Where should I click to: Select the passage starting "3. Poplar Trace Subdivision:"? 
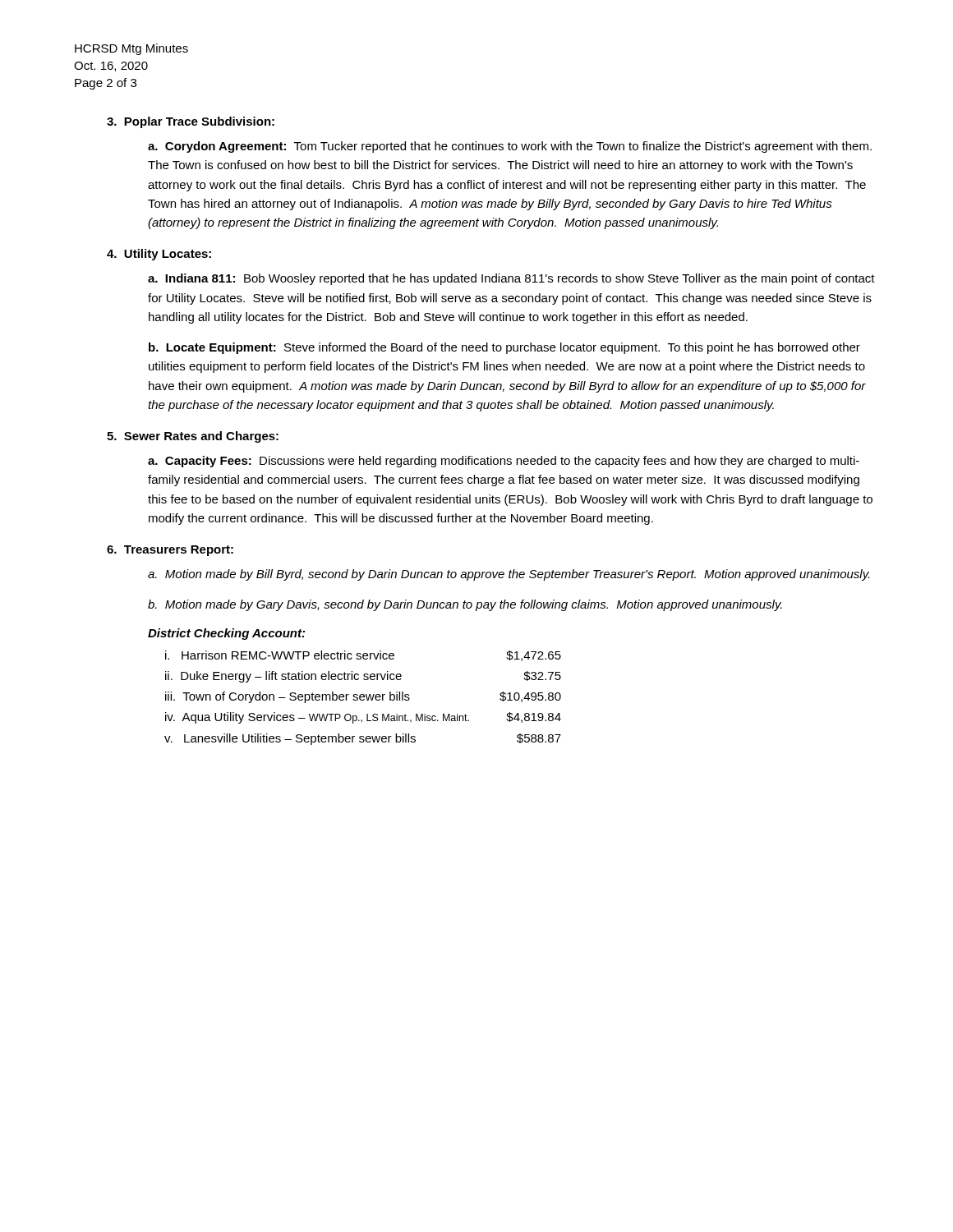pos(191,121)
